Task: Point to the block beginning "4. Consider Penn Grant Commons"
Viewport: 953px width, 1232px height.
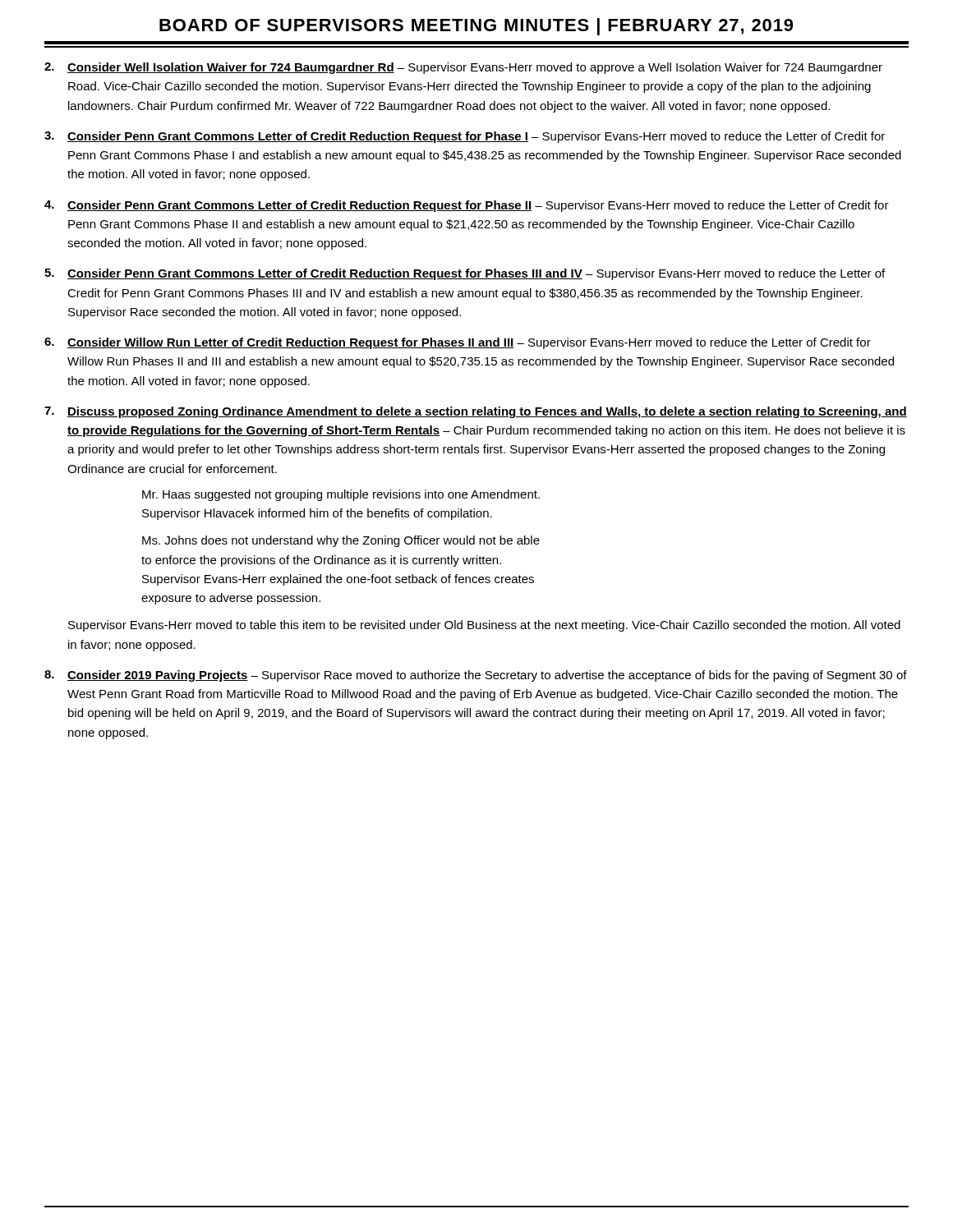Action: 476,224
